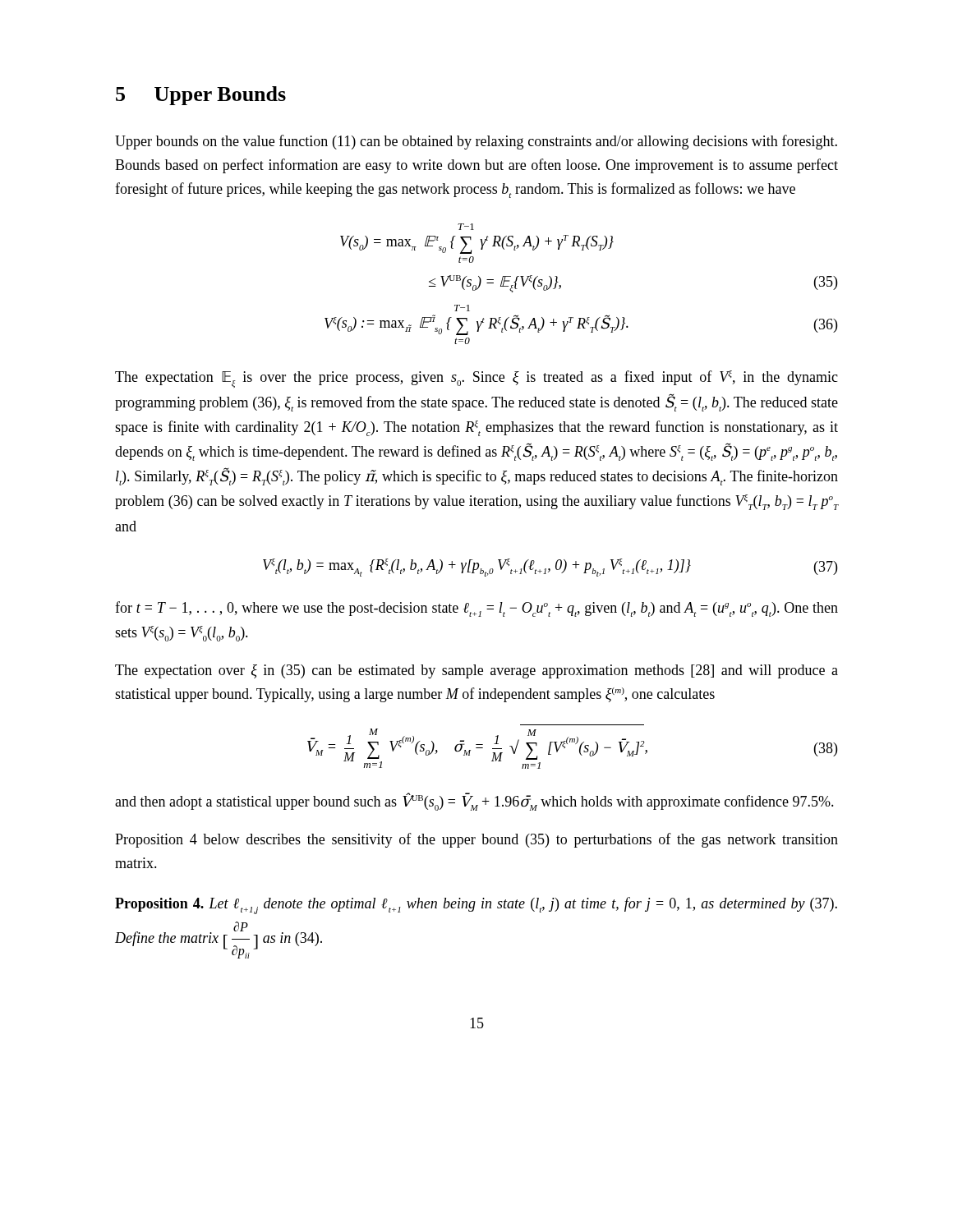Click the passage that begins "for t ="

[x=476, y=621]
